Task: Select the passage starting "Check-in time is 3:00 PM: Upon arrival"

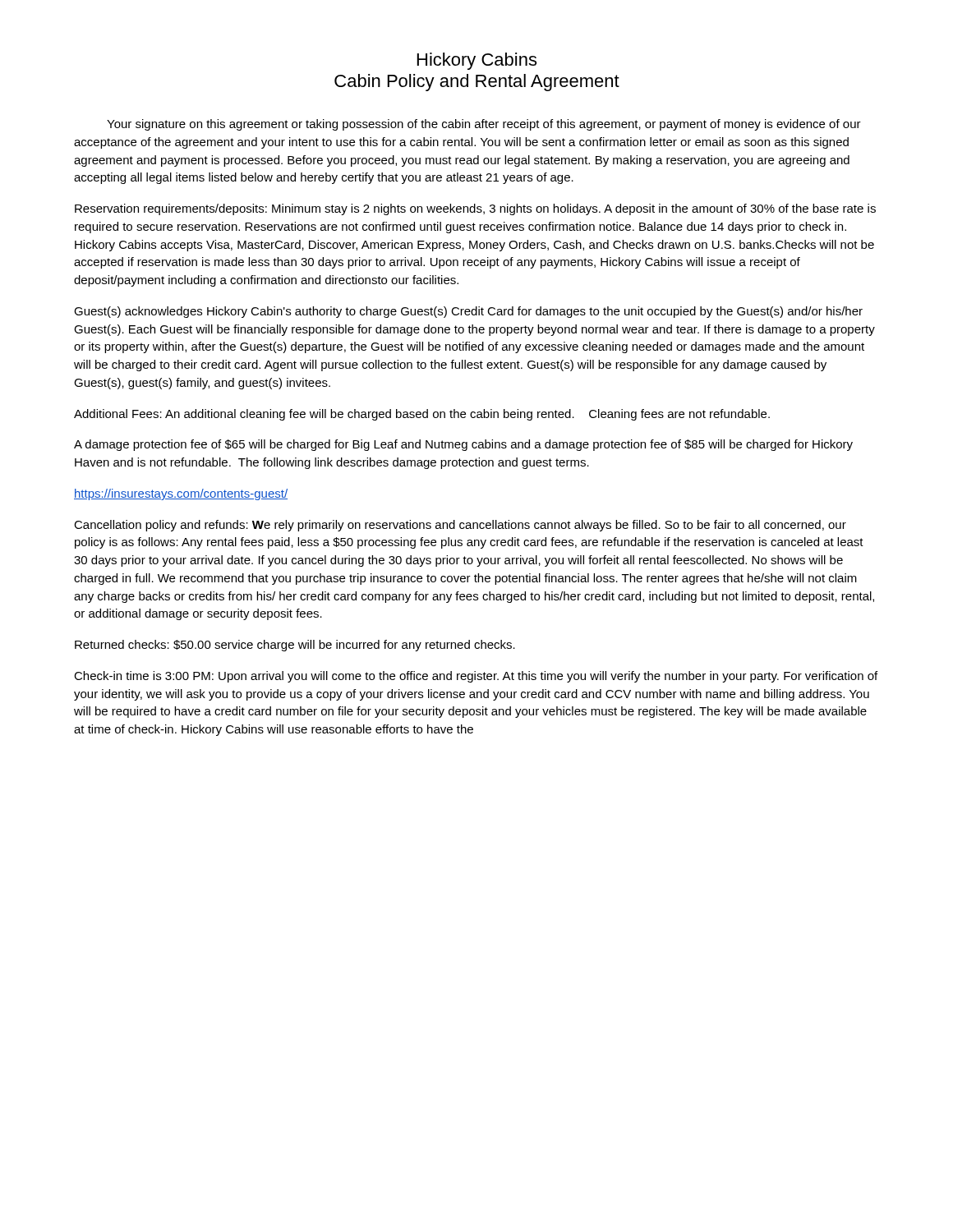Action: (476, 702)
